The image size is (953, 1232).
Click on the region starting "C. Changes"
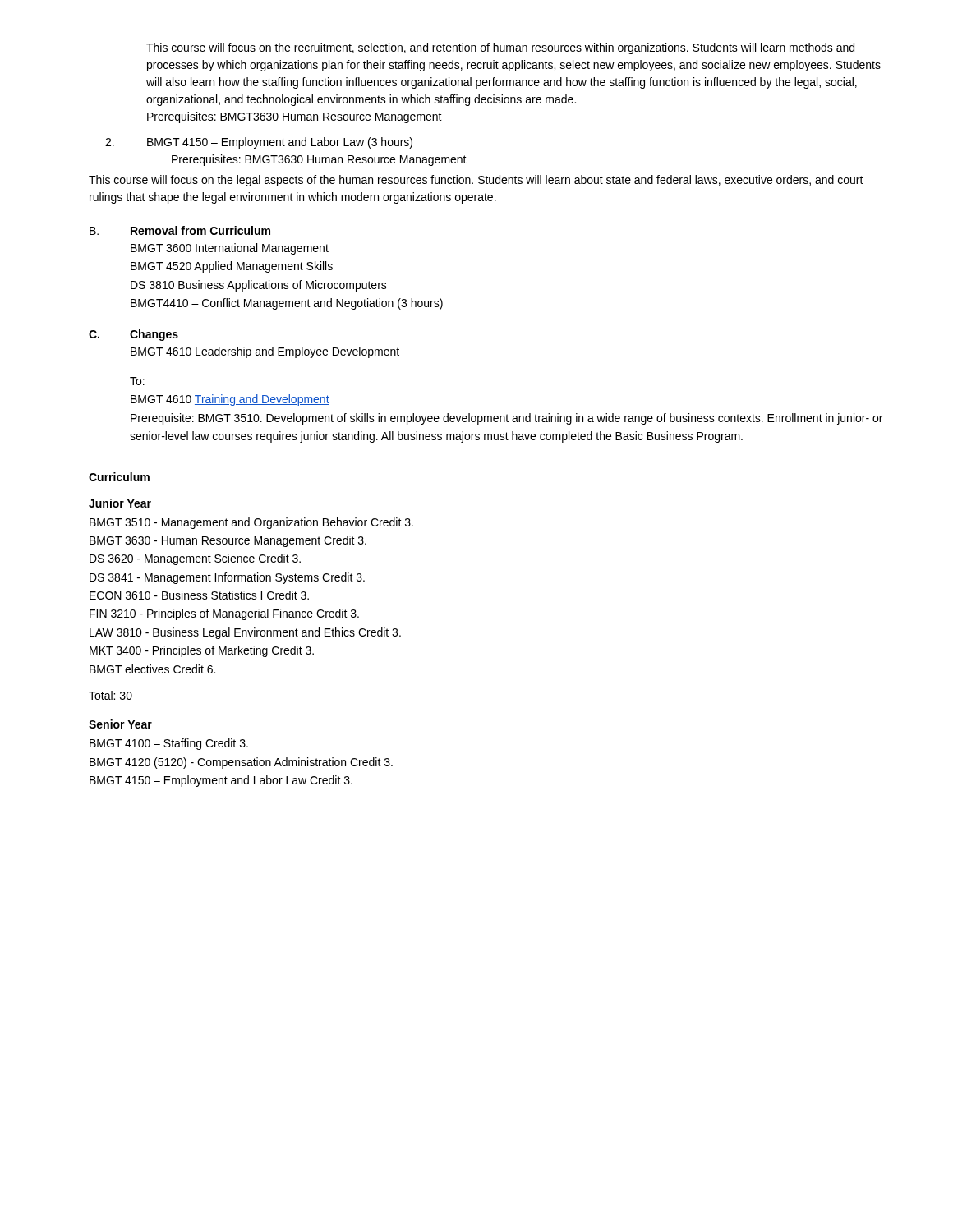coord(134,334)
